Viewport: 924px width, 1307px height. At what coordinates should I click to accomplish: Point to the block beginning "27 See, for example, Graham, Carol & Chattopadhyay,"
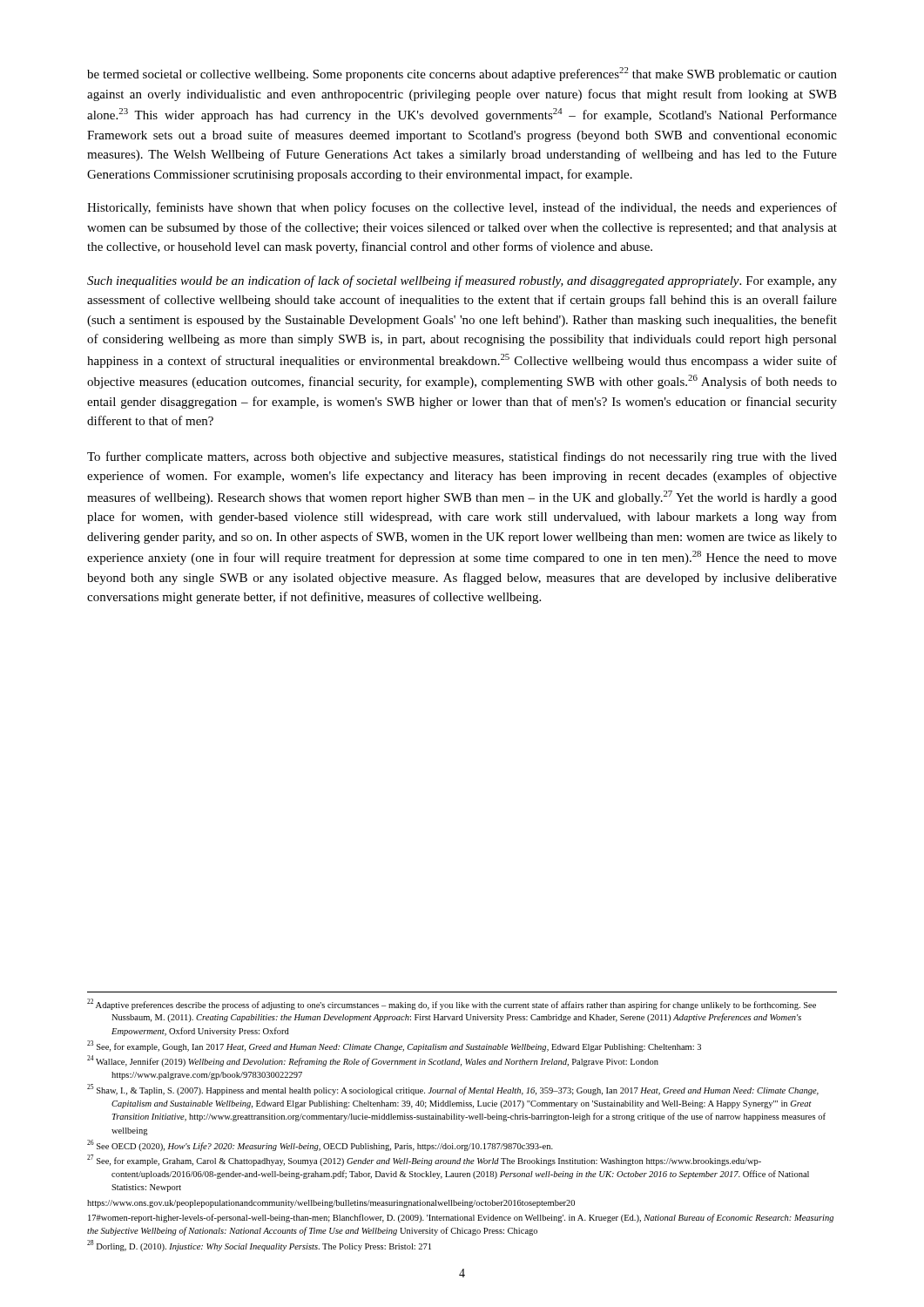pos(448,1173)
